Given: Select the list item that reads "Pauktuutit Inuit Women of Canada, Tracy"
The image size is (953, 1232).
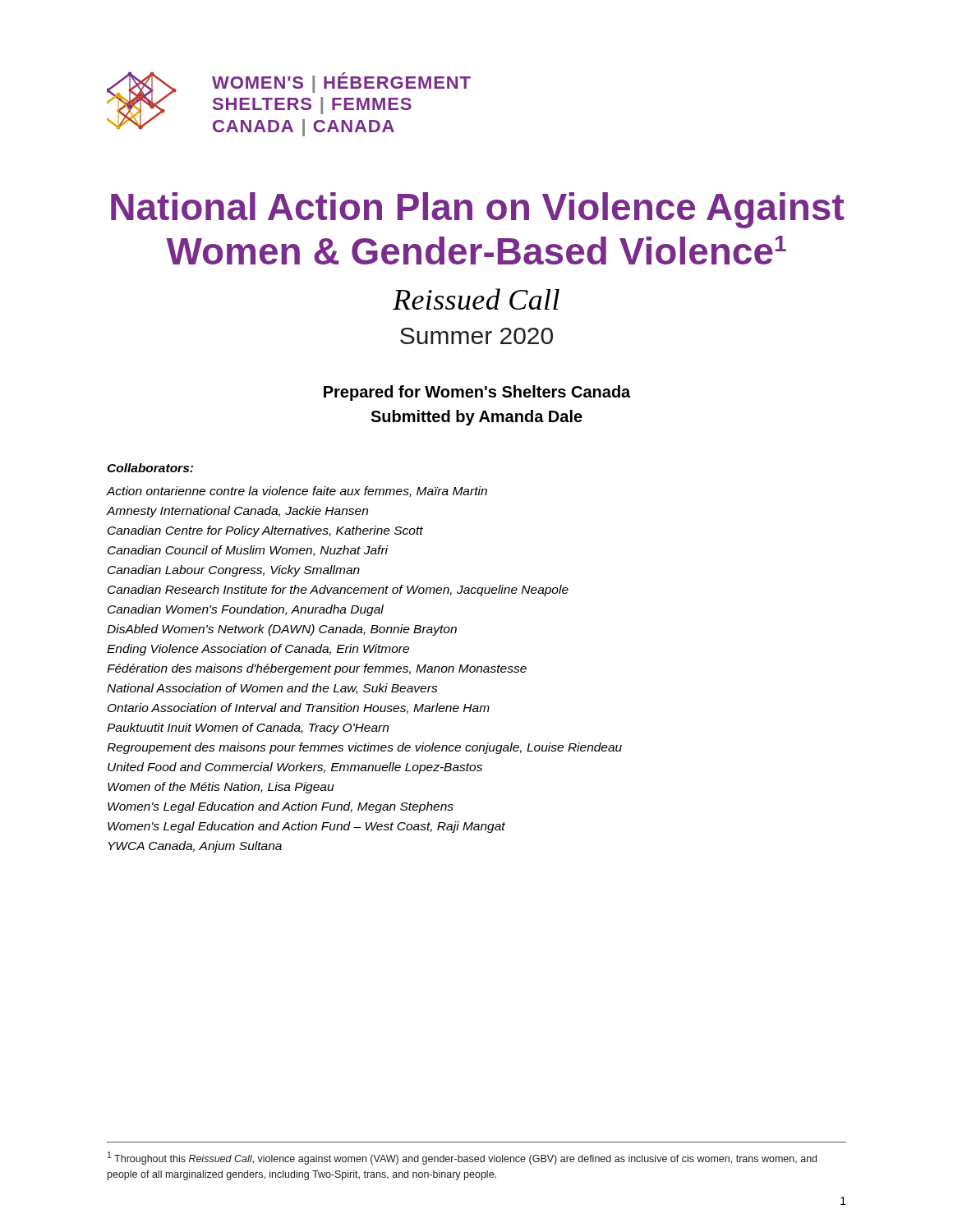Looking at the screenshot, I should pos(248,727).
